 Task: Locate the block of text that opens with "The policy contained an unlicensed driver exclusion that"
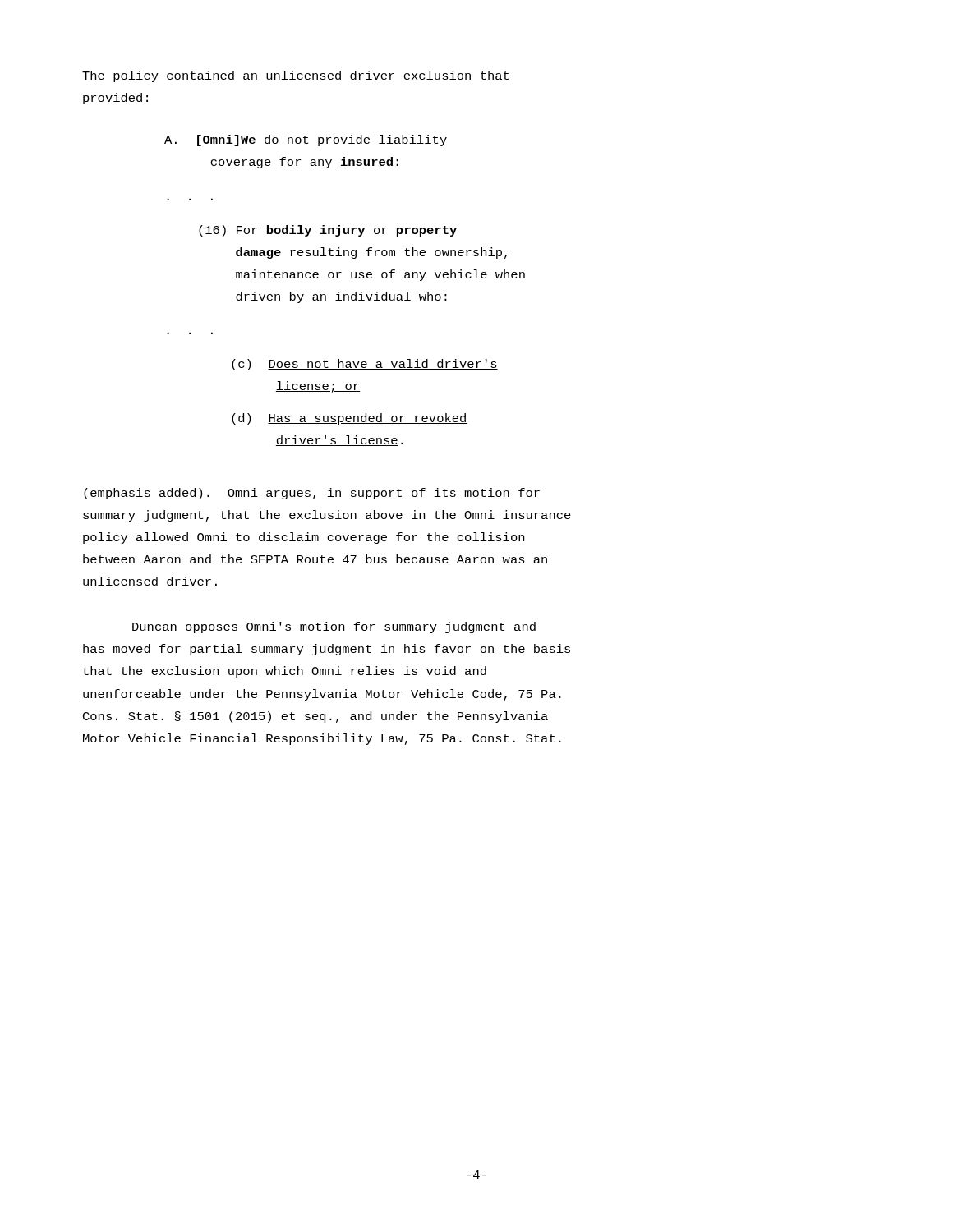(x=296, y=88)
